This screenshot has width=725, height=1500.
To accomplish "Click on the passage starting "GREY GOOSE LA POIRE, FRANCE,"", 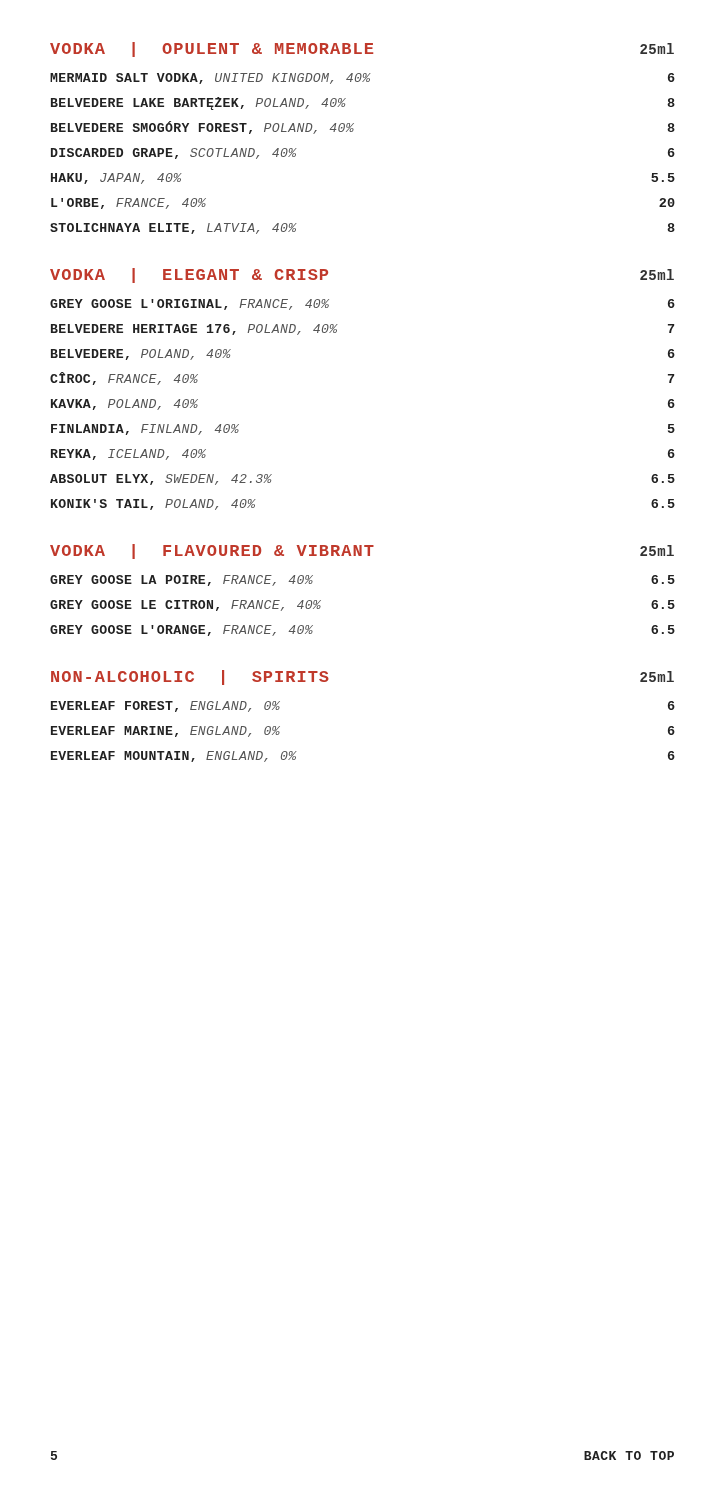I will 128,580.
